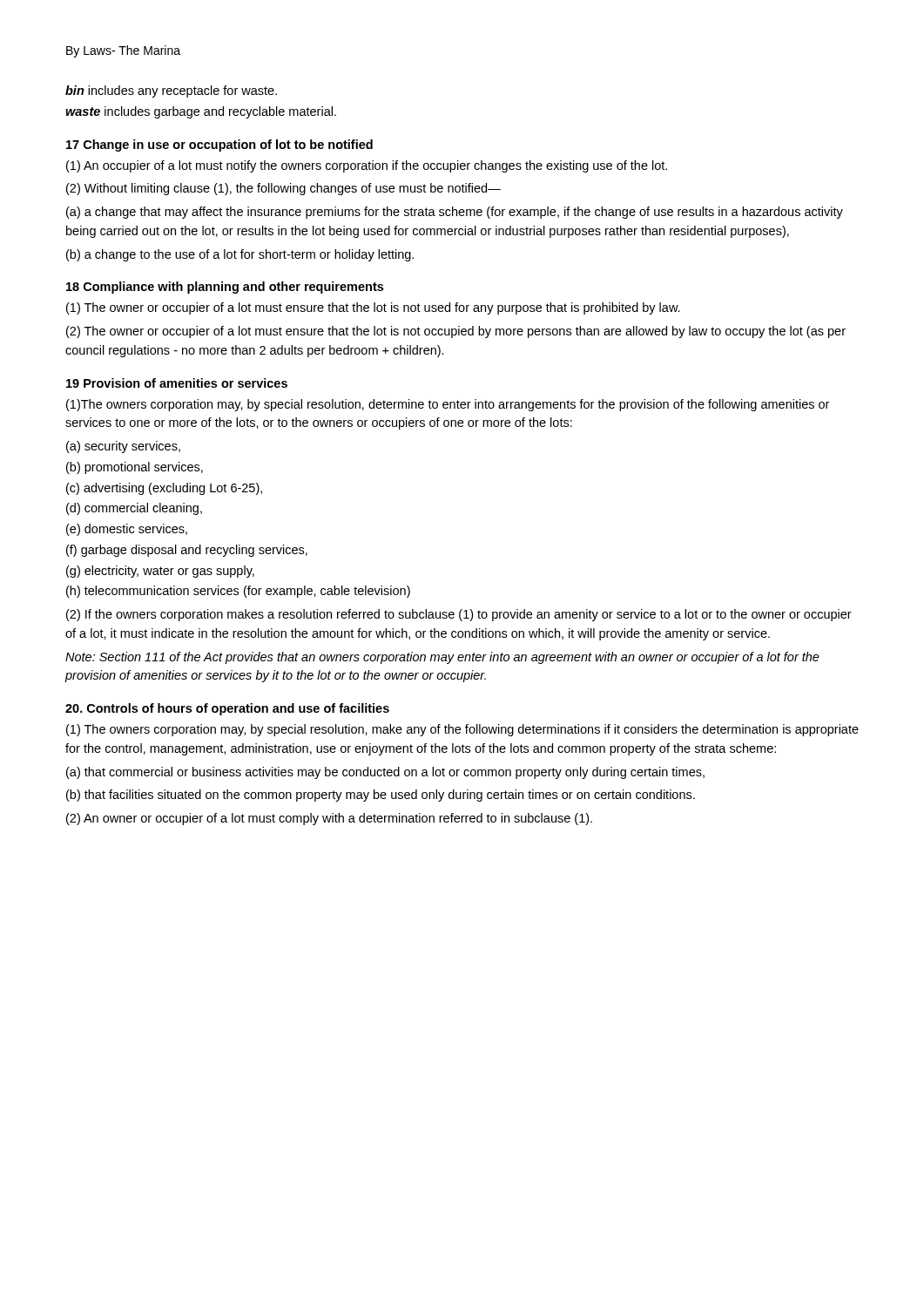Point to the text starting "(h) telecommunication services (for example, cable"
Image resolution: width=924 pixels, height=1307 pixels.
[238, 591]
